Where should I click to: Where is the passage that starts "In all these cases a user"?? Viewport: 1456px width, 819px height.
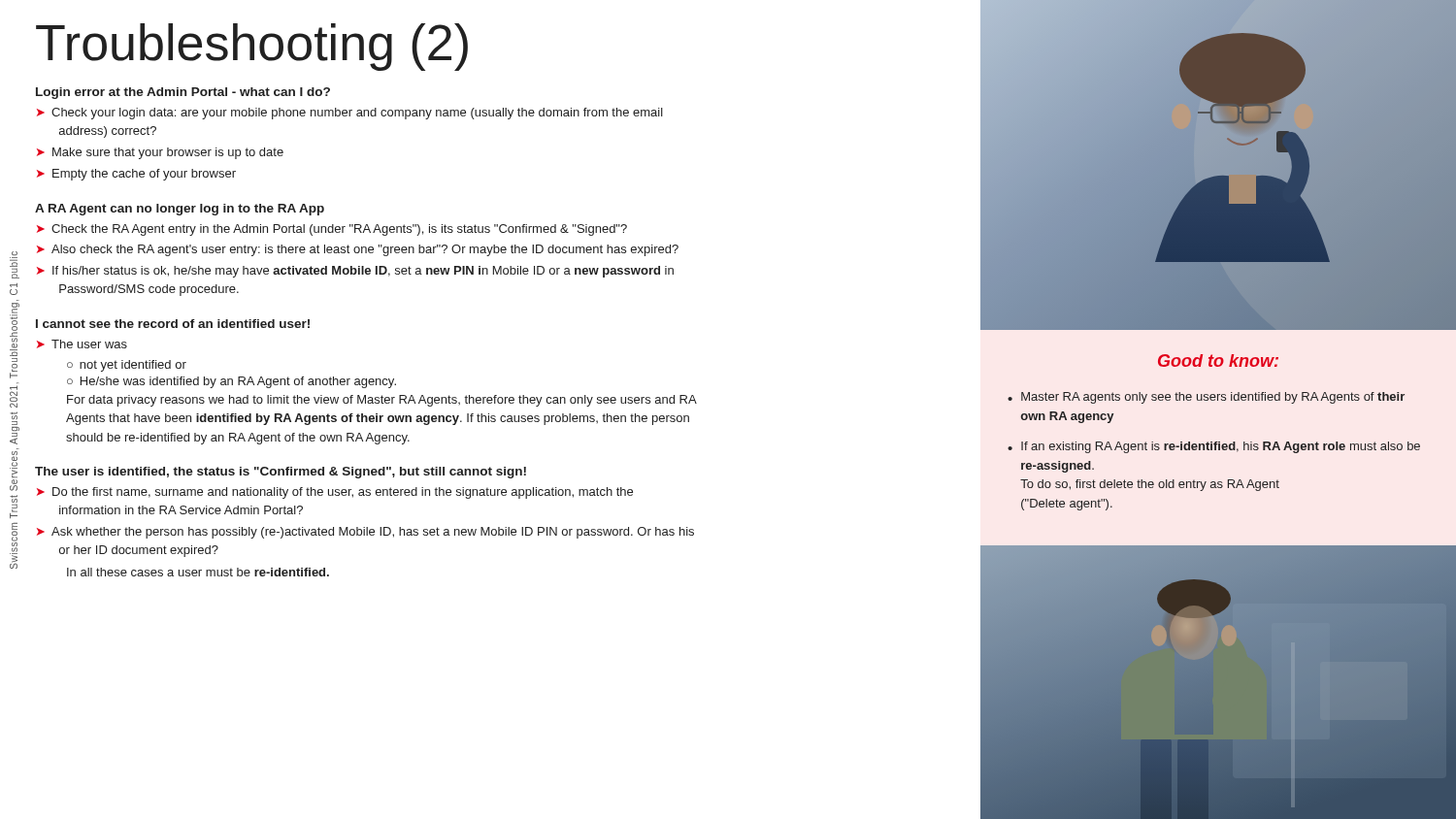tap(198, 572)
